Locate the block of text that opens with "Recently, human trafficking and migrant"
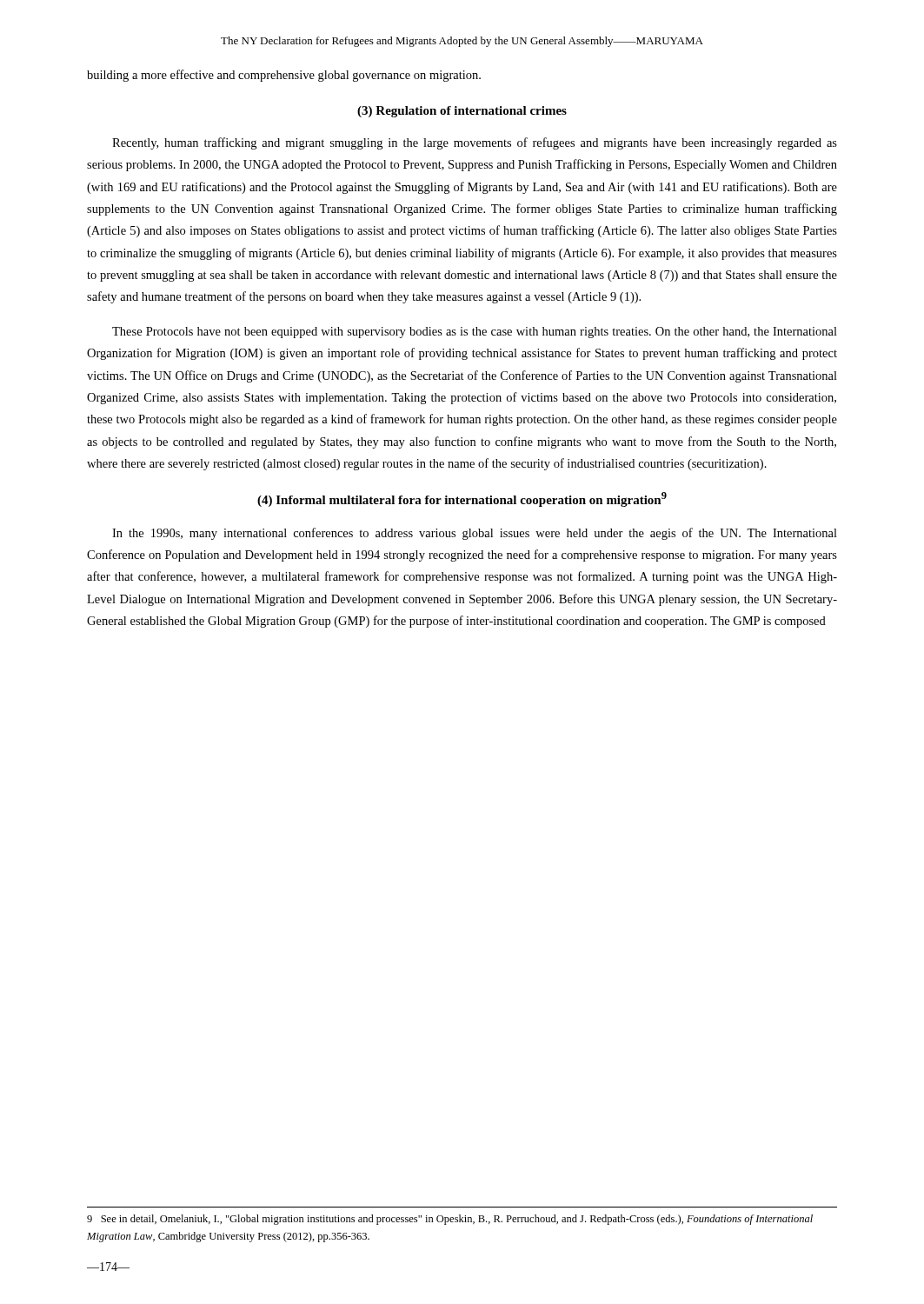Image resolution: width=924 pixels, height=1304 pixels. [x=462, y=220]
